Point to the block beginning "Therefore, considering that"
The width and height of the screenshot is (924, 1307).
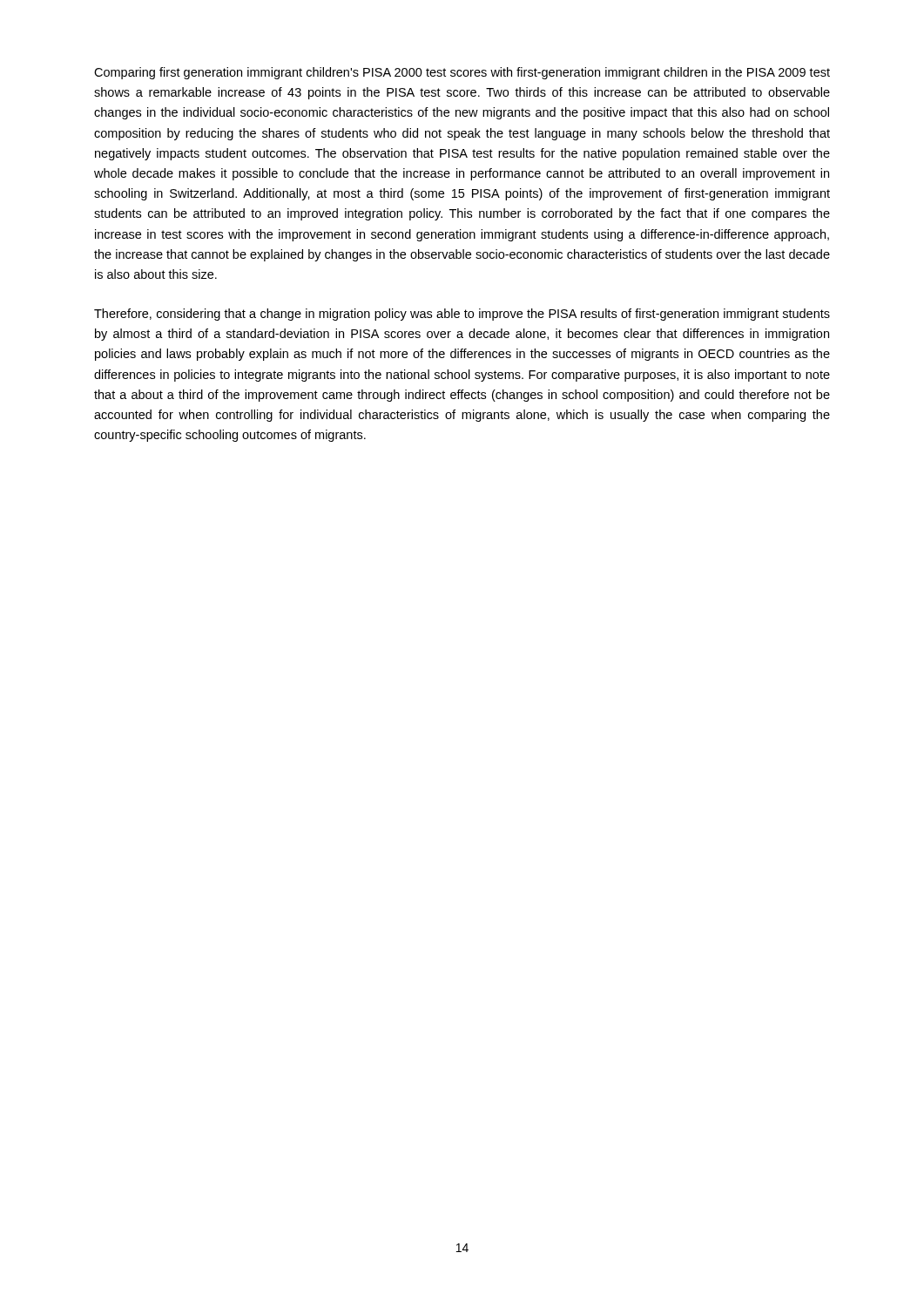click(x=462, y=374)
